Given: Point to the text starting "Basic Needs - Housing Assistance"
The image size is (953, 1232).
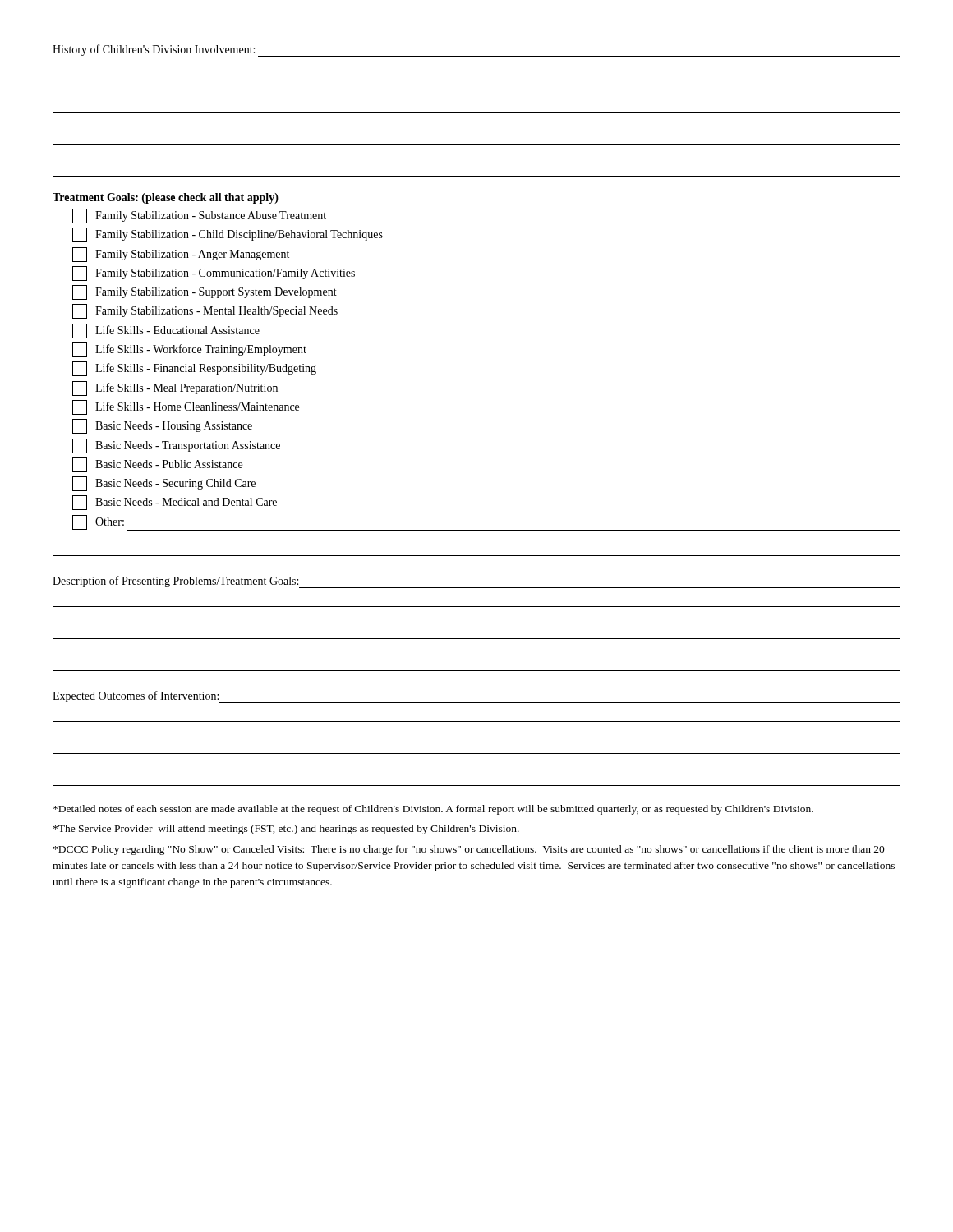Looking at the screenshot, I should (162, 427).
